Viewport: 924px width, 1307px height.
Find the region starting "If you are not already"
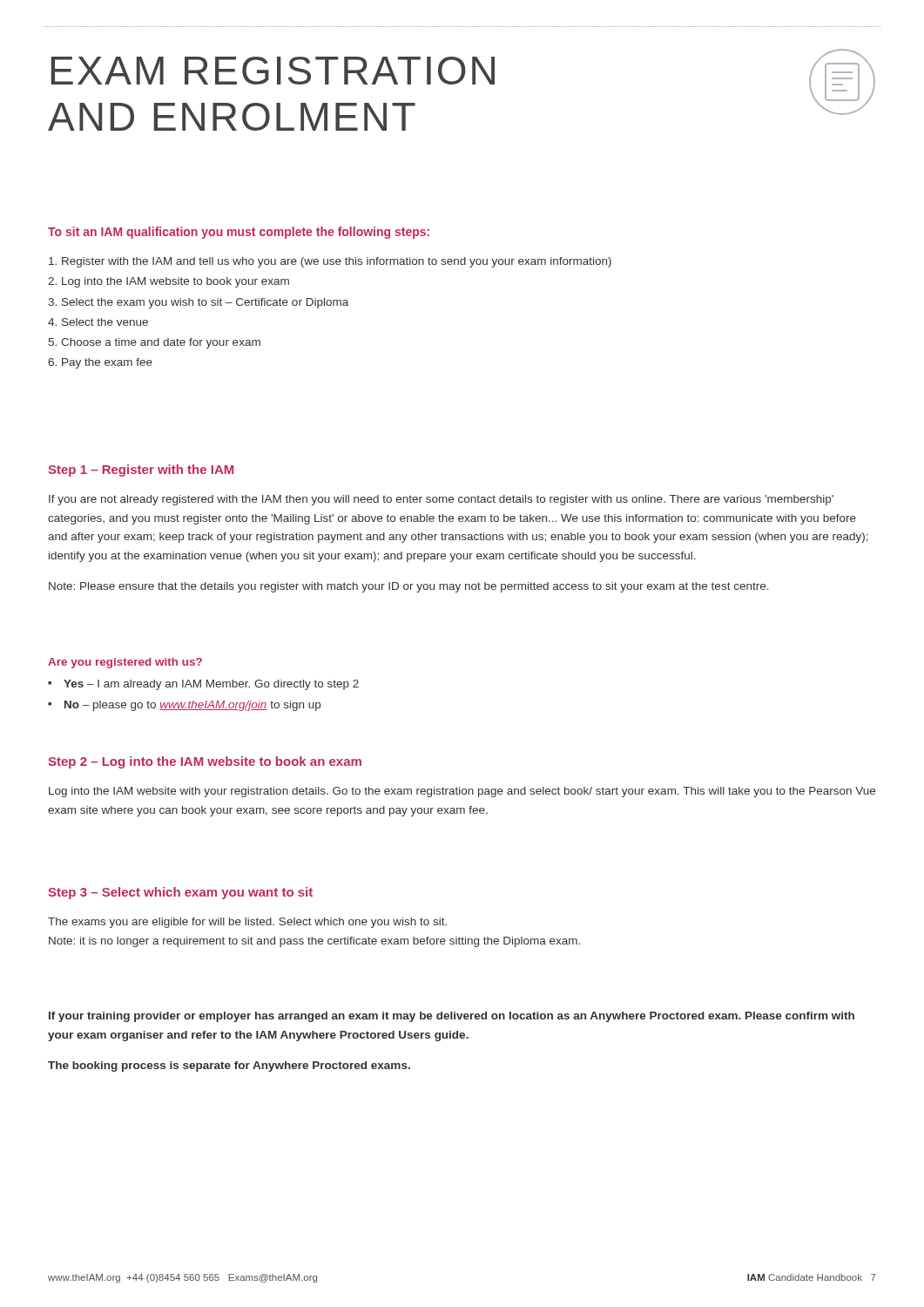tap(462, 543)
